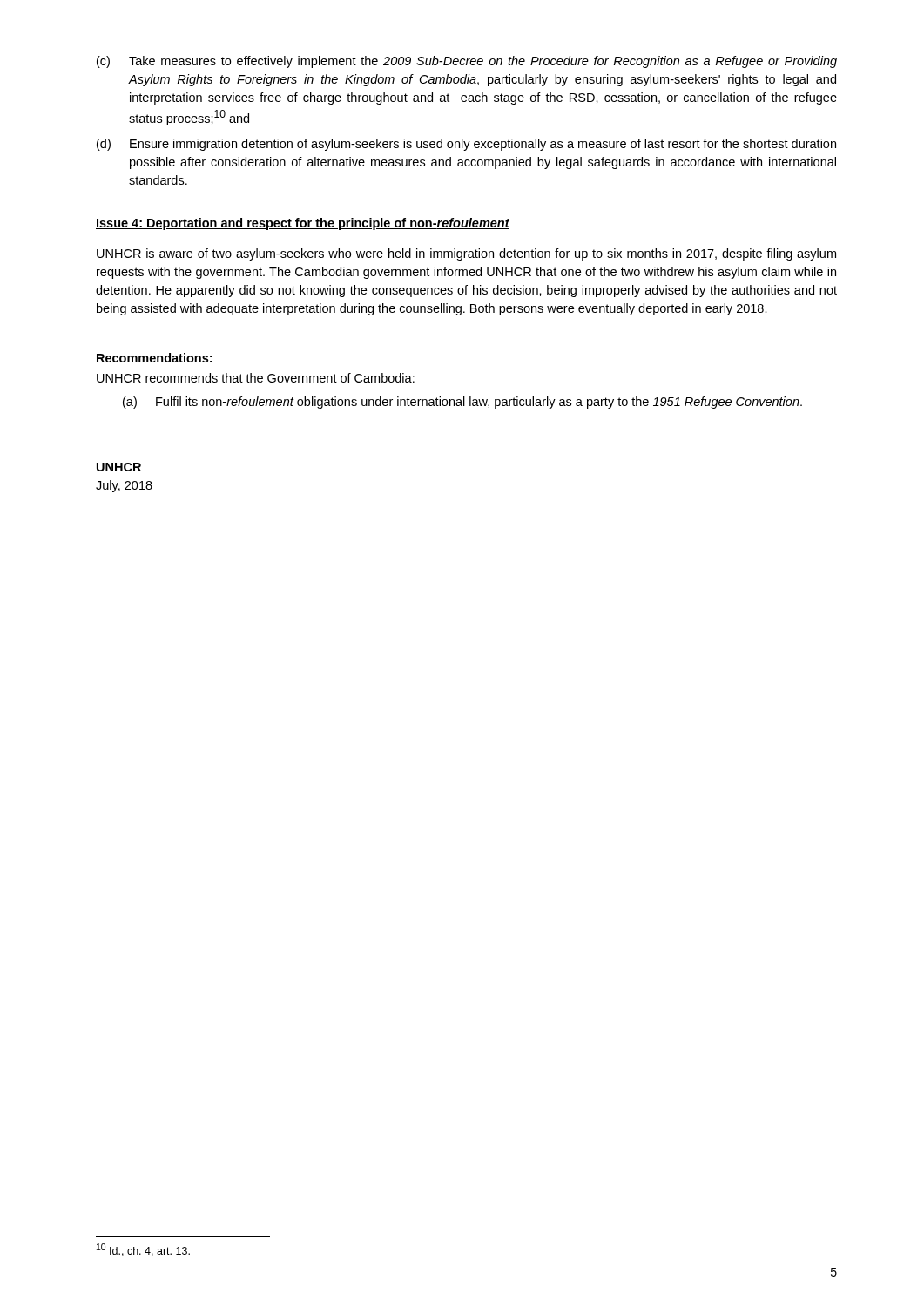Image resolution: width=924 pixels, height=1307 pixels.
Task: Locate the text block that says "UNHCR is aware of two"
Action: (x=466, y=281)
